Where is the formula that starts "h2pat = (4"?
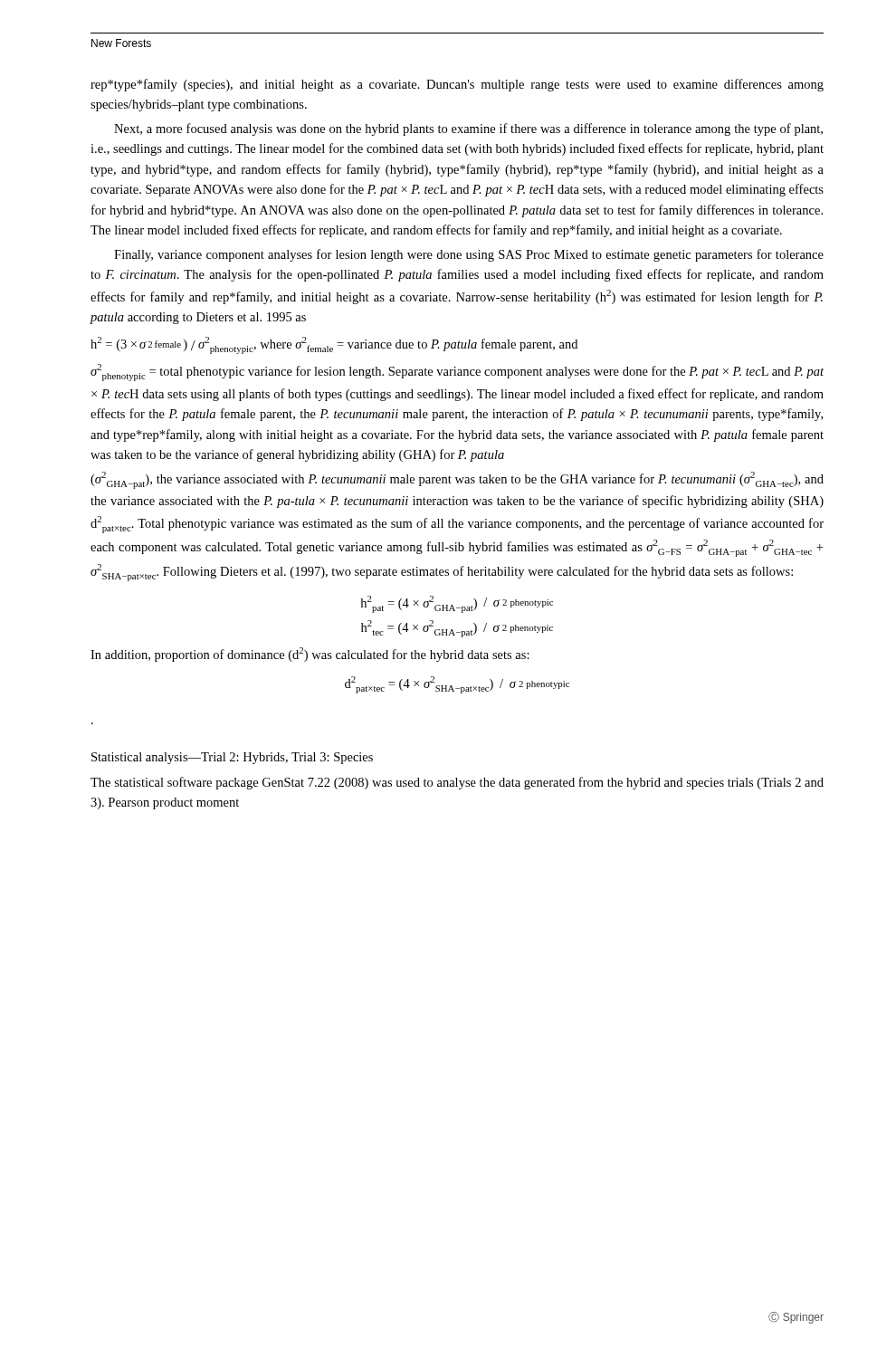 pos(457,615)
